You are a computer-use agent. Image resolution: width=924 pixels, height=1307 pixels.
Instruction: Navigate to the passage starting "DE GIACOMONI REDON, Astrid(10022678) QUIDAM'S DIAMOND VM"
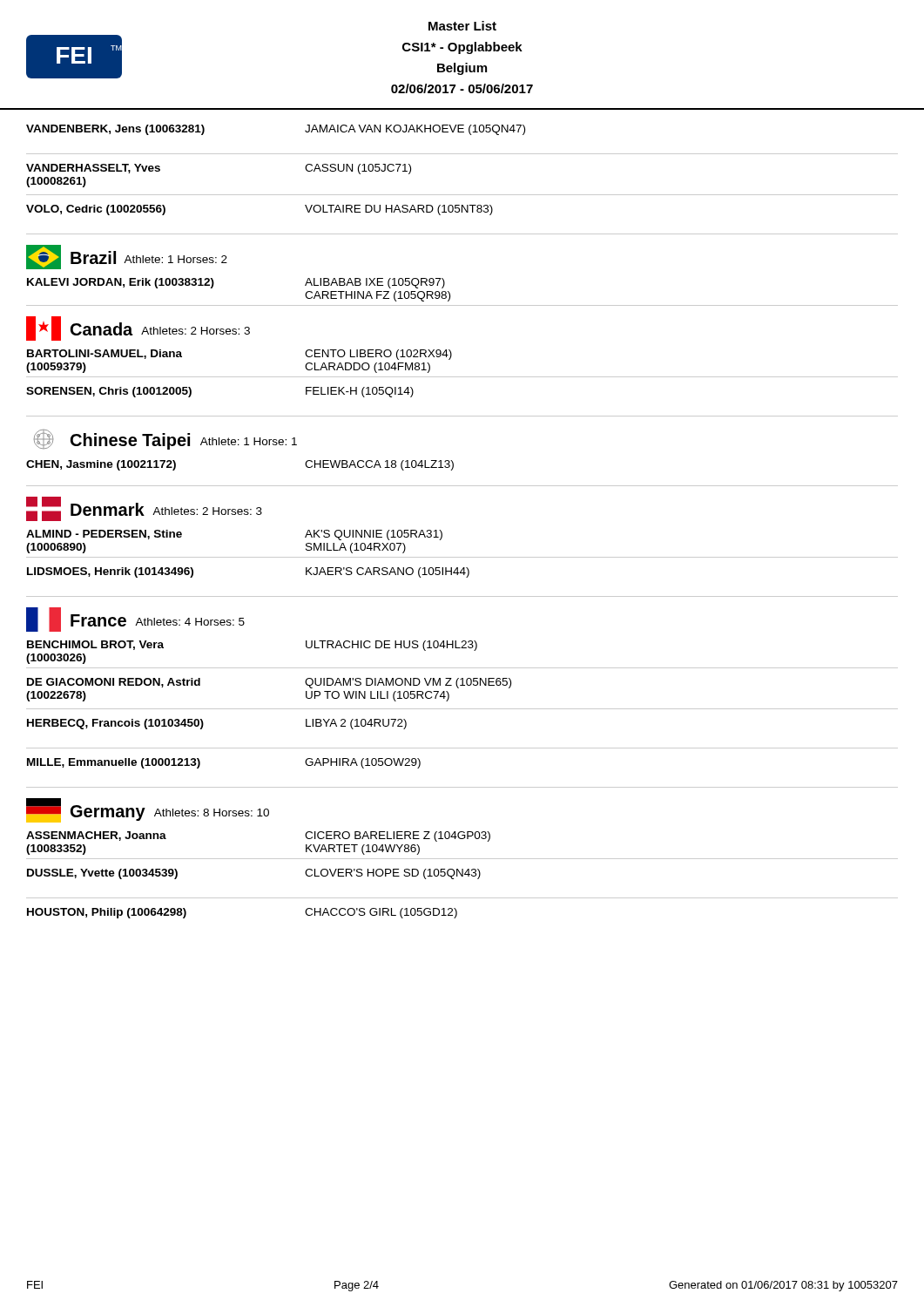(462, 688)
